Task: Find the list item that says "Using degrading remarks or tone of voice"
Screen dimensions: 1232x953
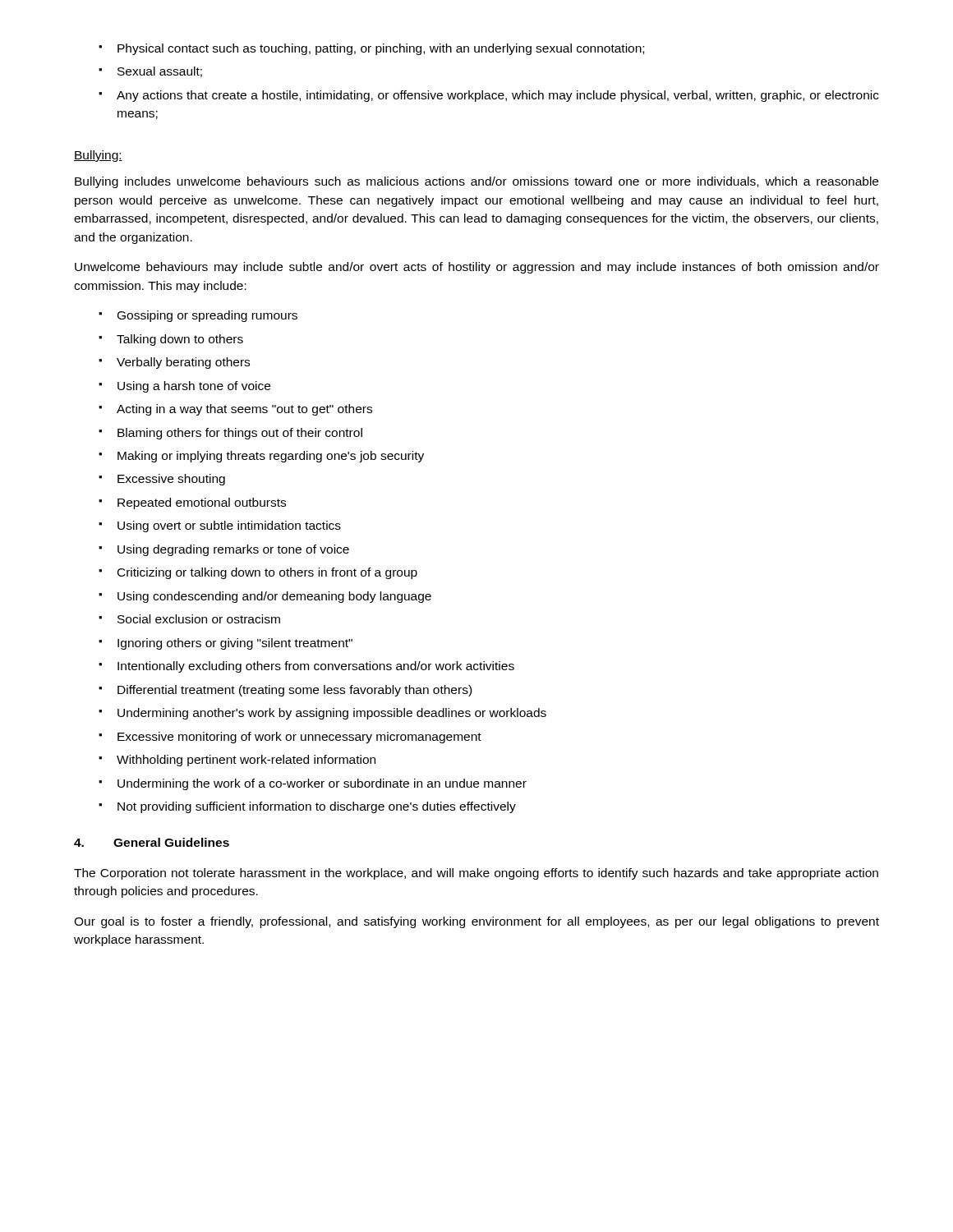Action: coord(224,550)
